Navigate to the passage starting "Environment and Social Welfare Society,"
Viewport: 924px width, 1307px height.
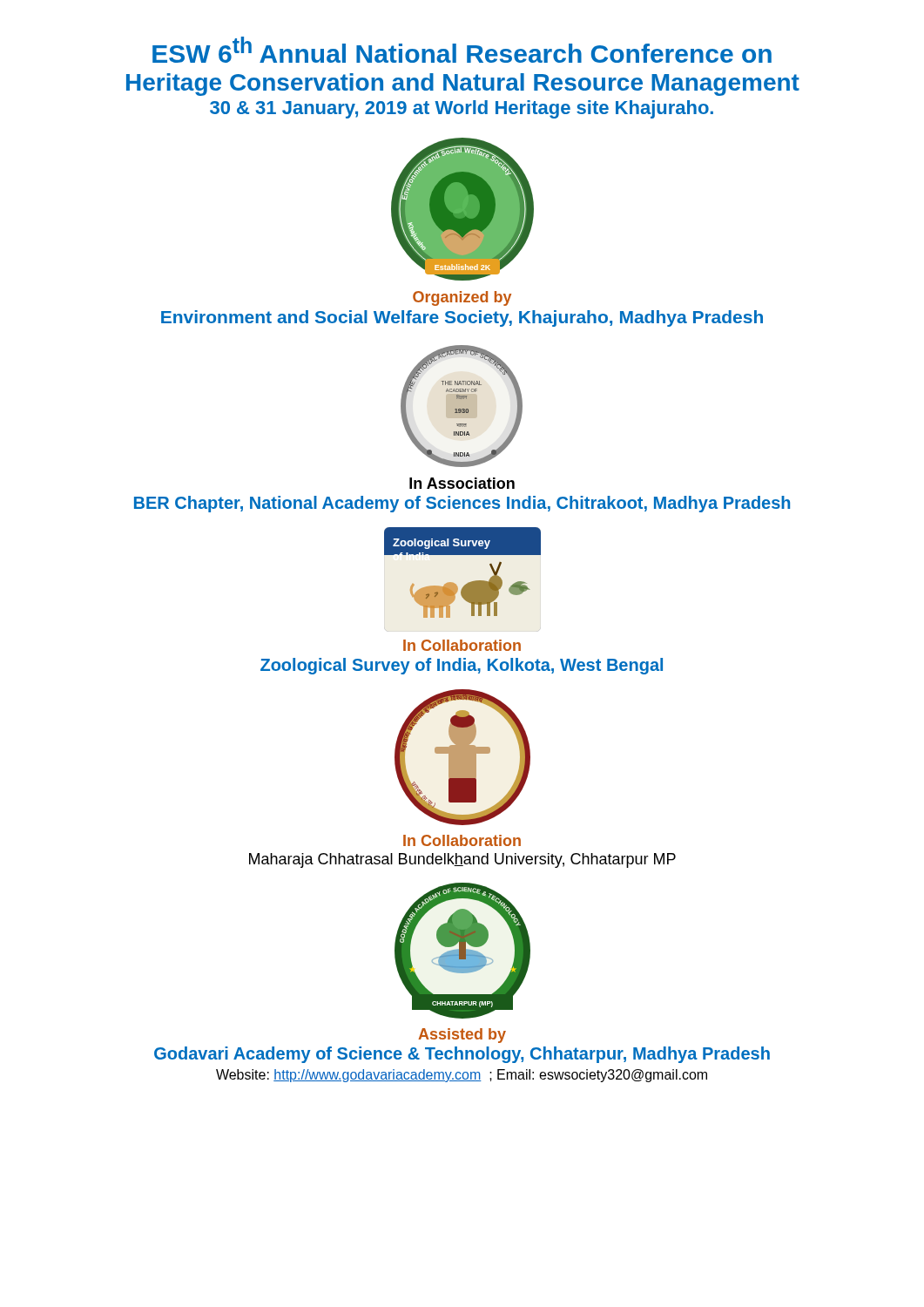click(x=462, y=317)
